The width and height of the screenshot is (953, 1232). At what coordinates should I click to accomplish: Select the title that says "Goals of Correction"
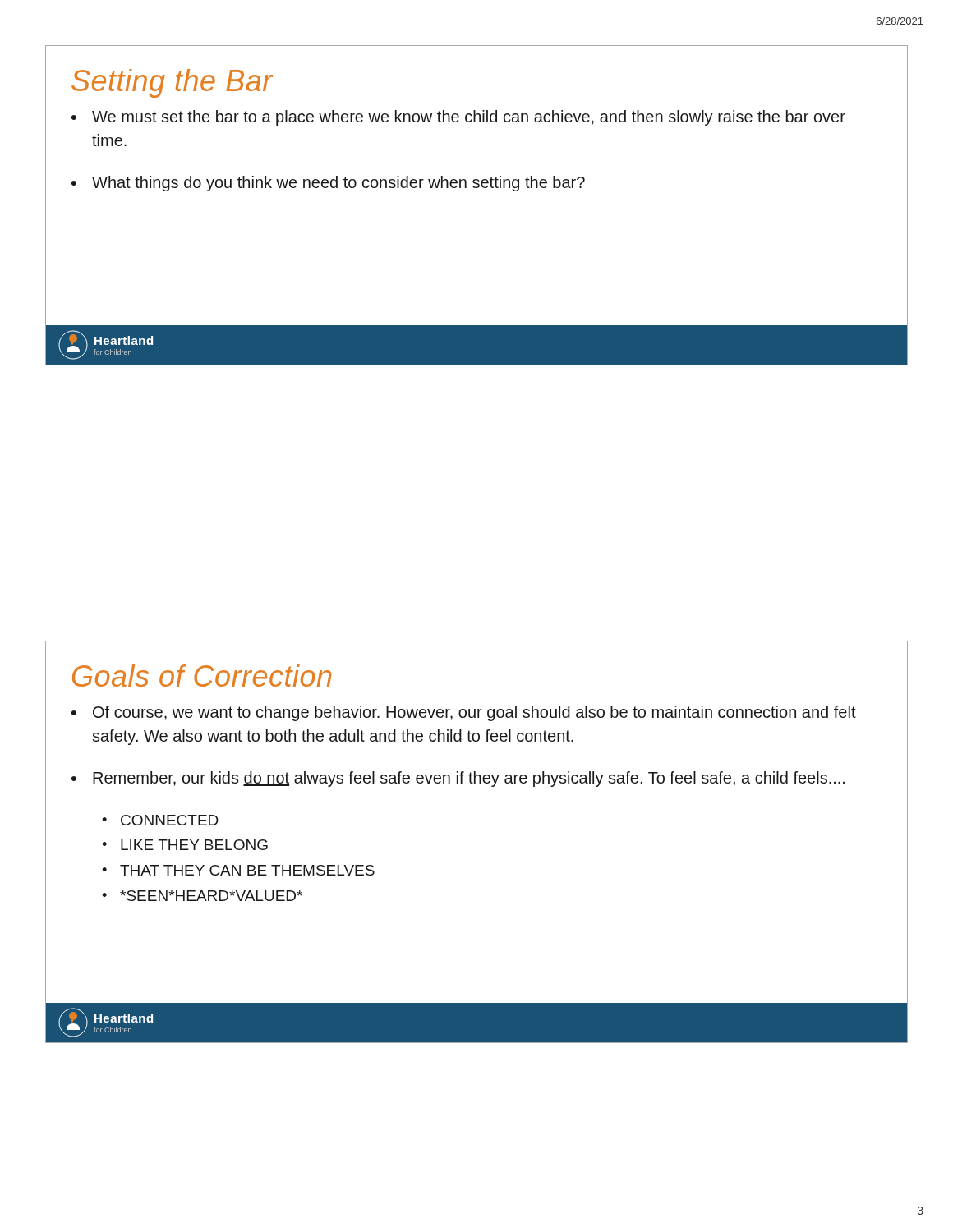pos(202,676)
